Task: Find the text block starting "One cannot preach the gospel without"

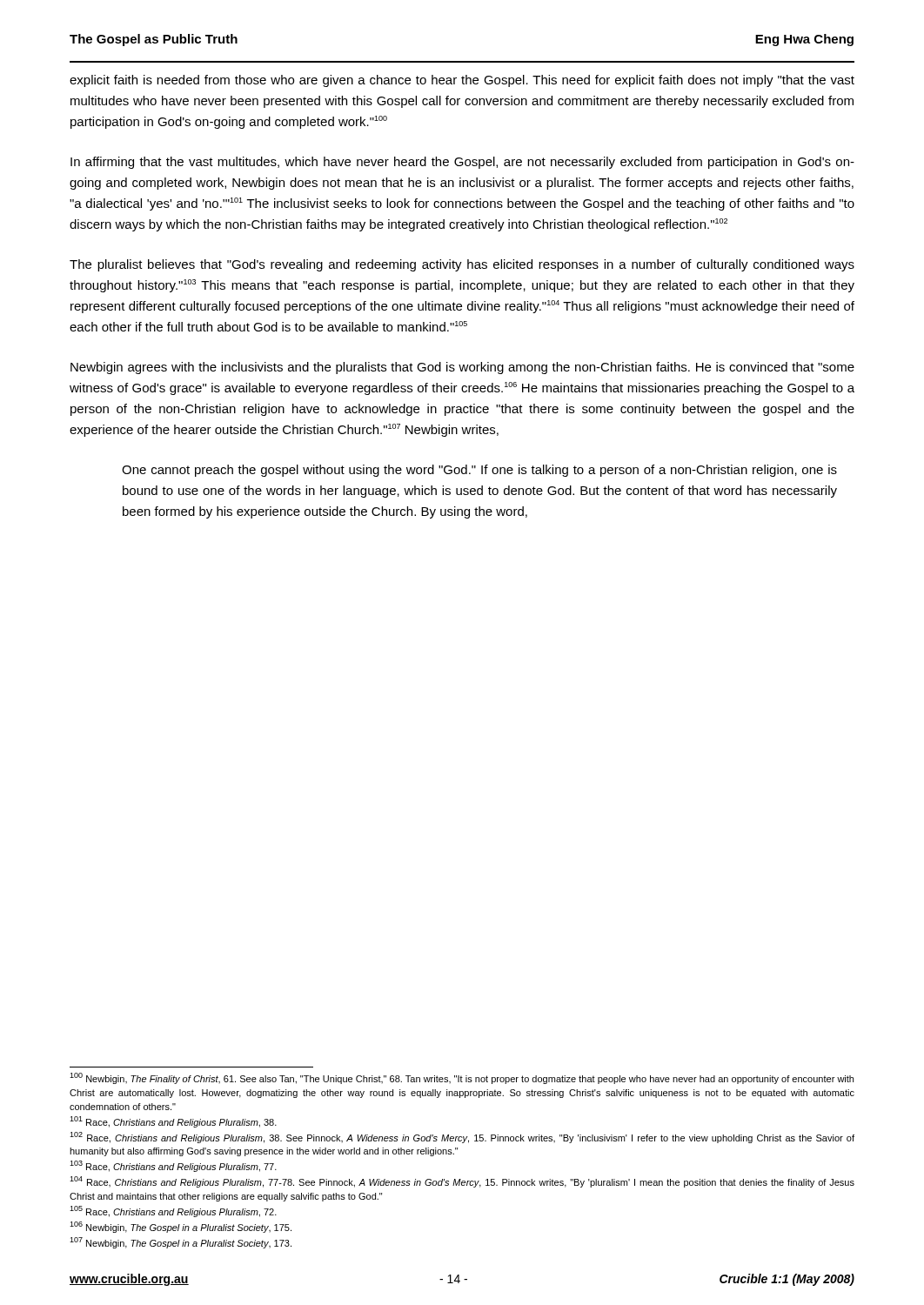Action: point(479,490)
